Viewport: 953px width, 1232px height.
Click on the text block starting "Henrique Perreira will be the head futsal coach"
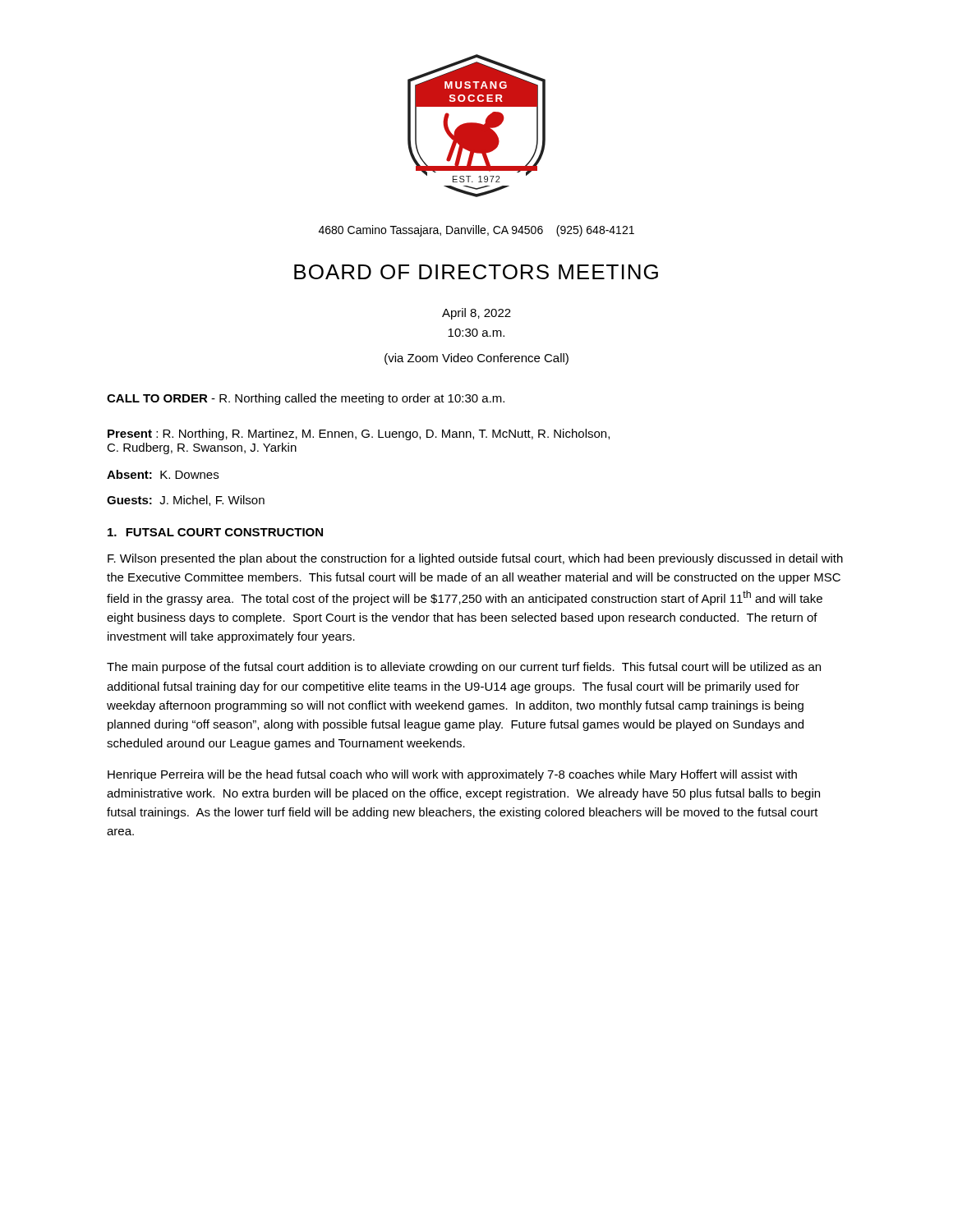(x=464, y=802)
